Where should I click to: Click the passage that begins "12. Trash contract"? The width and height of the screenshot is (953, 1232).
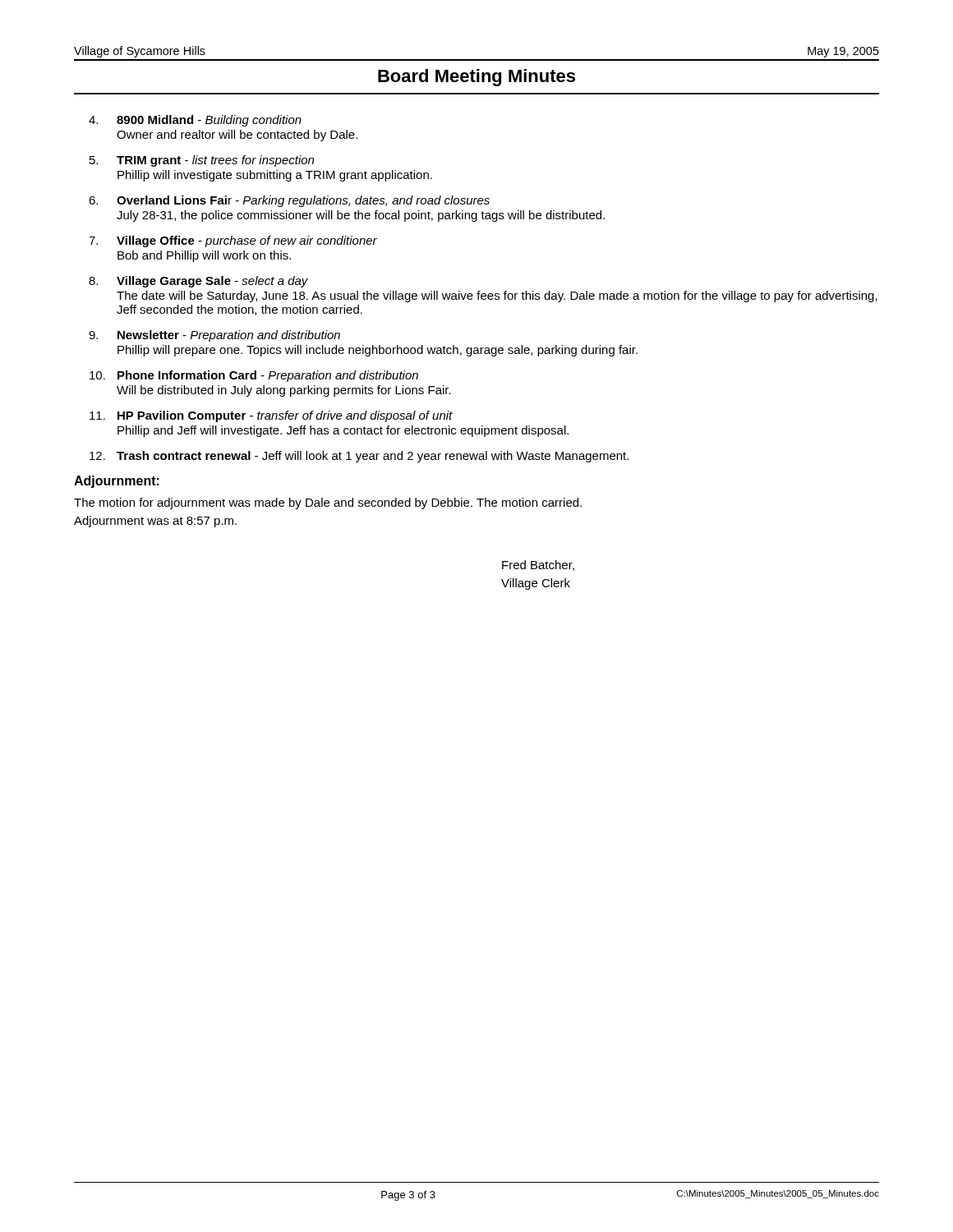tap(484, 455)
